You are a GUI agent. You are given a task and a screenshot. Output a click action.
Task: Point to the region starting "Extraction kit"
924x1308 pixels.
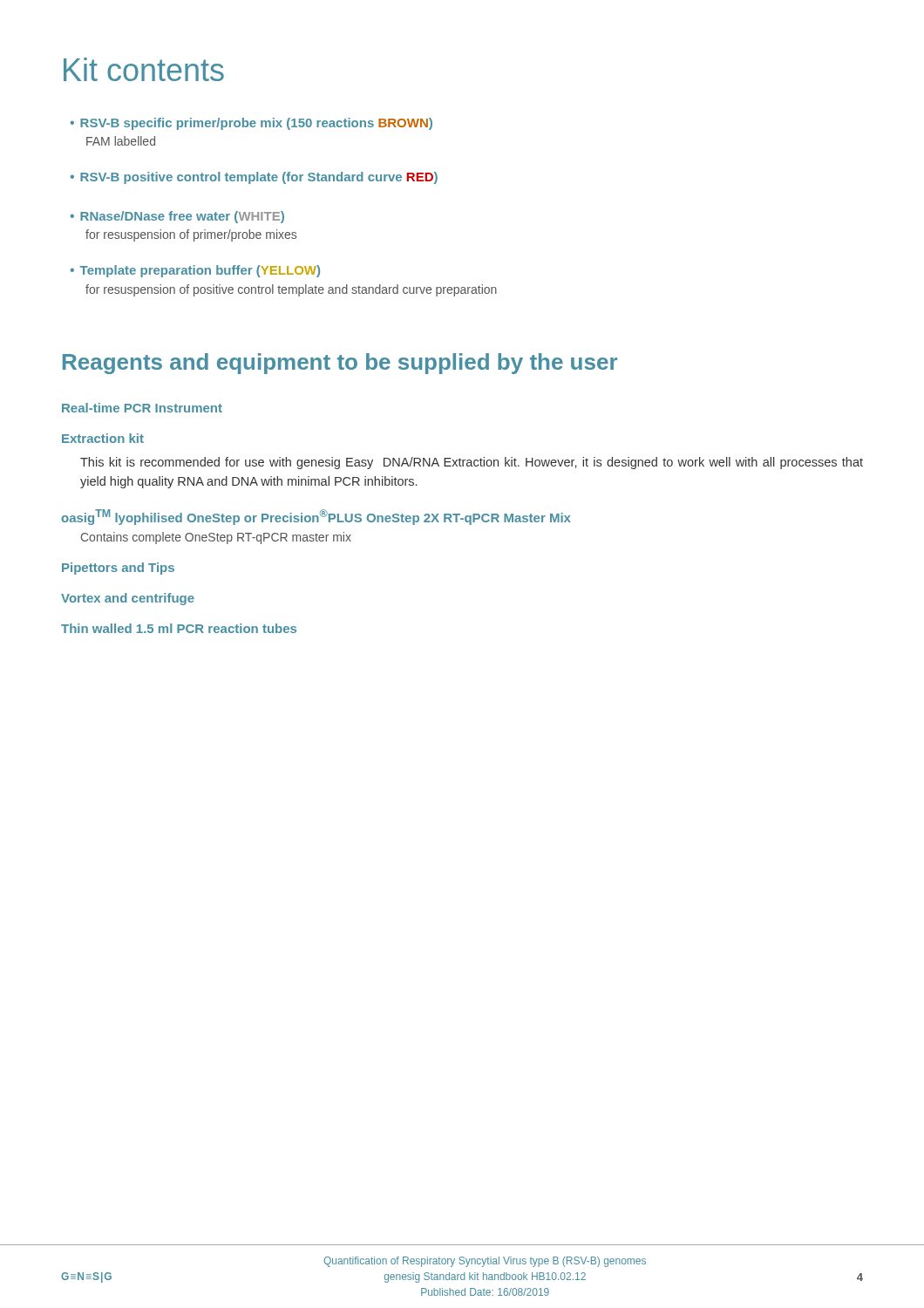point(103,438)
